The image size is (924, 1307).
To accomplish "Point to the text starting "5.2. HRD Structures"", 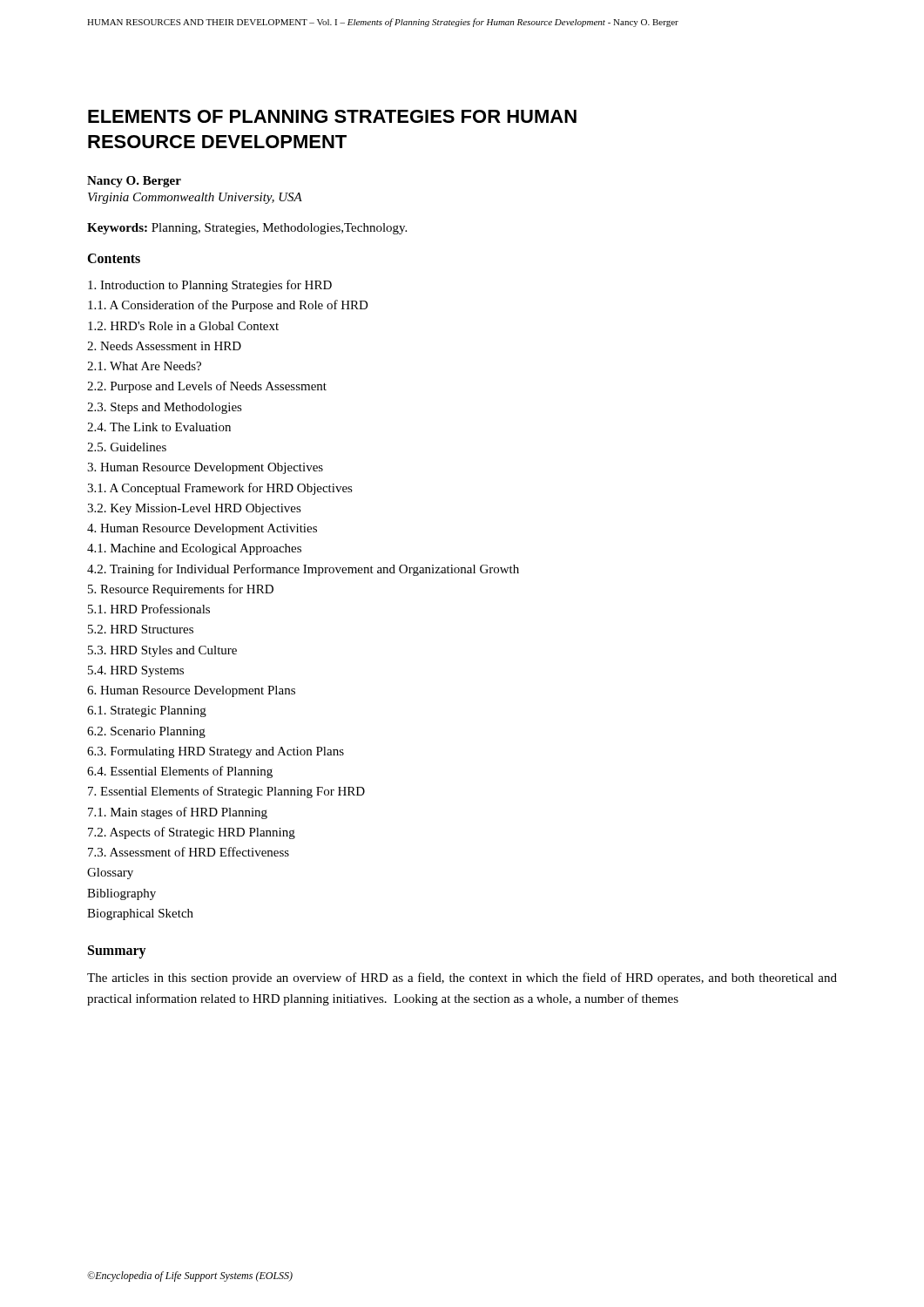I will pos(140,630).
